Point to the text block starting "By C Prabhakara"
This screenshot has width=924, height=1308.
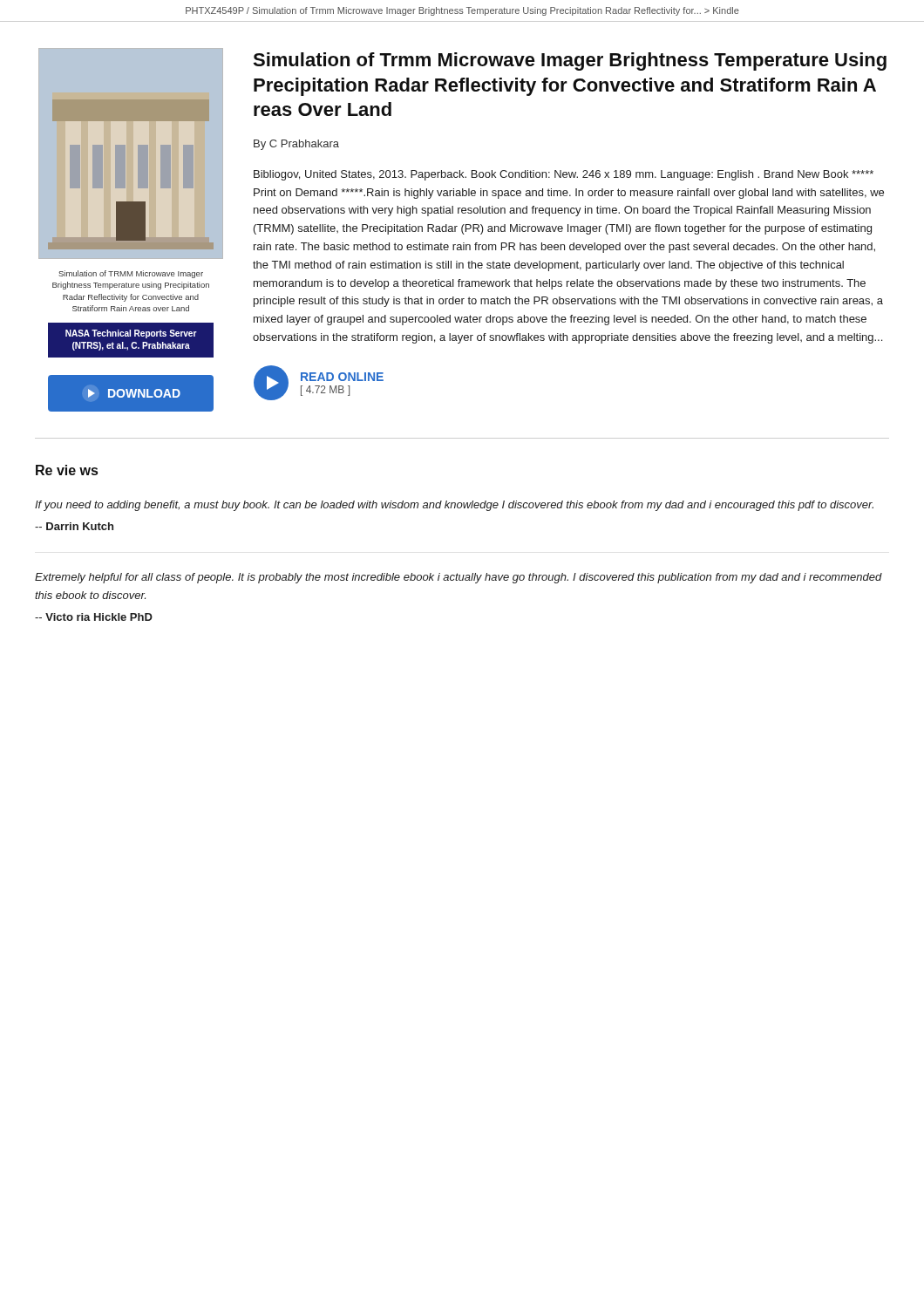296,143
